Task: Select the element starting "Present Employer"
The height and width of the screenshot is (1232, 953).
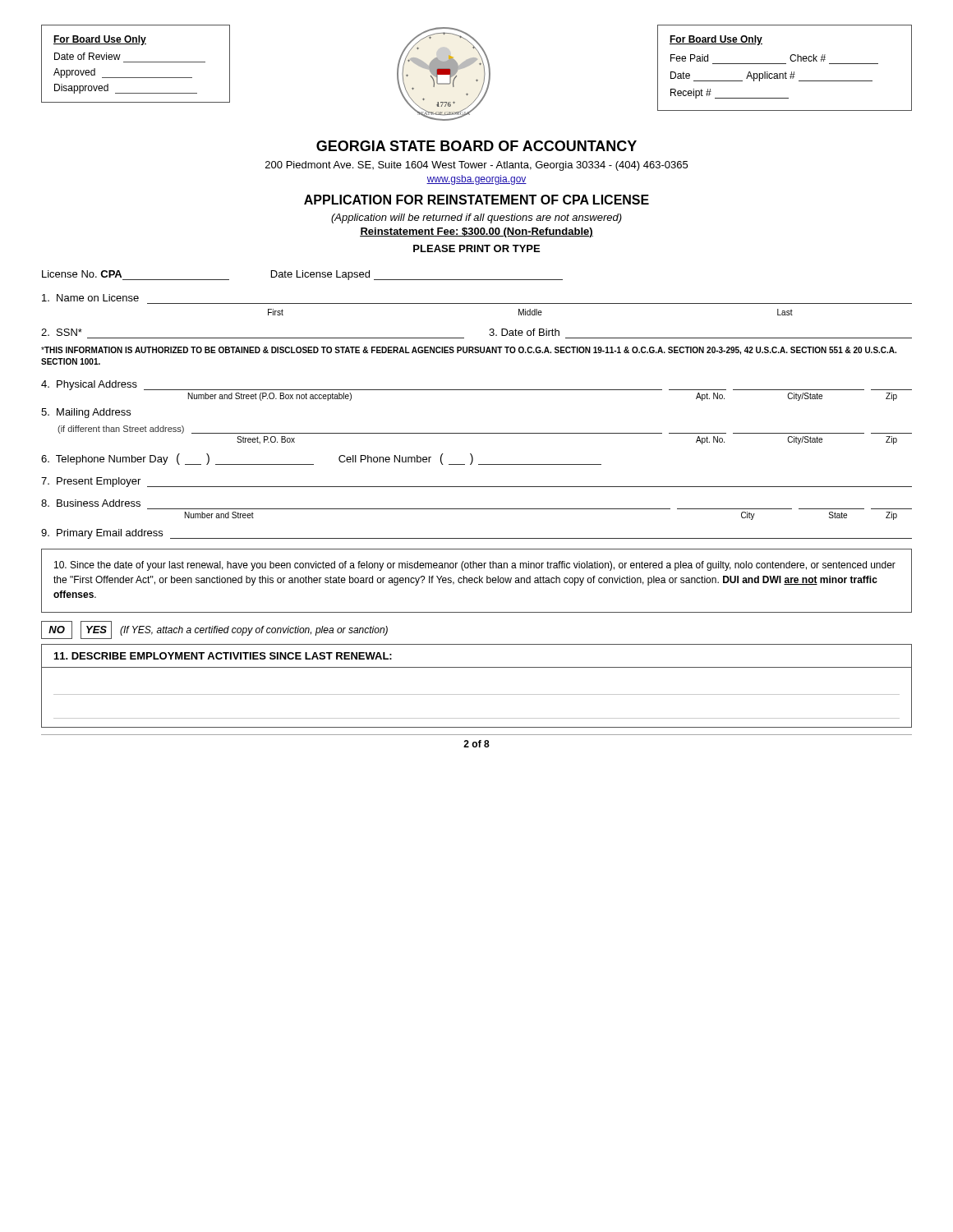Action: pos(476,480)
